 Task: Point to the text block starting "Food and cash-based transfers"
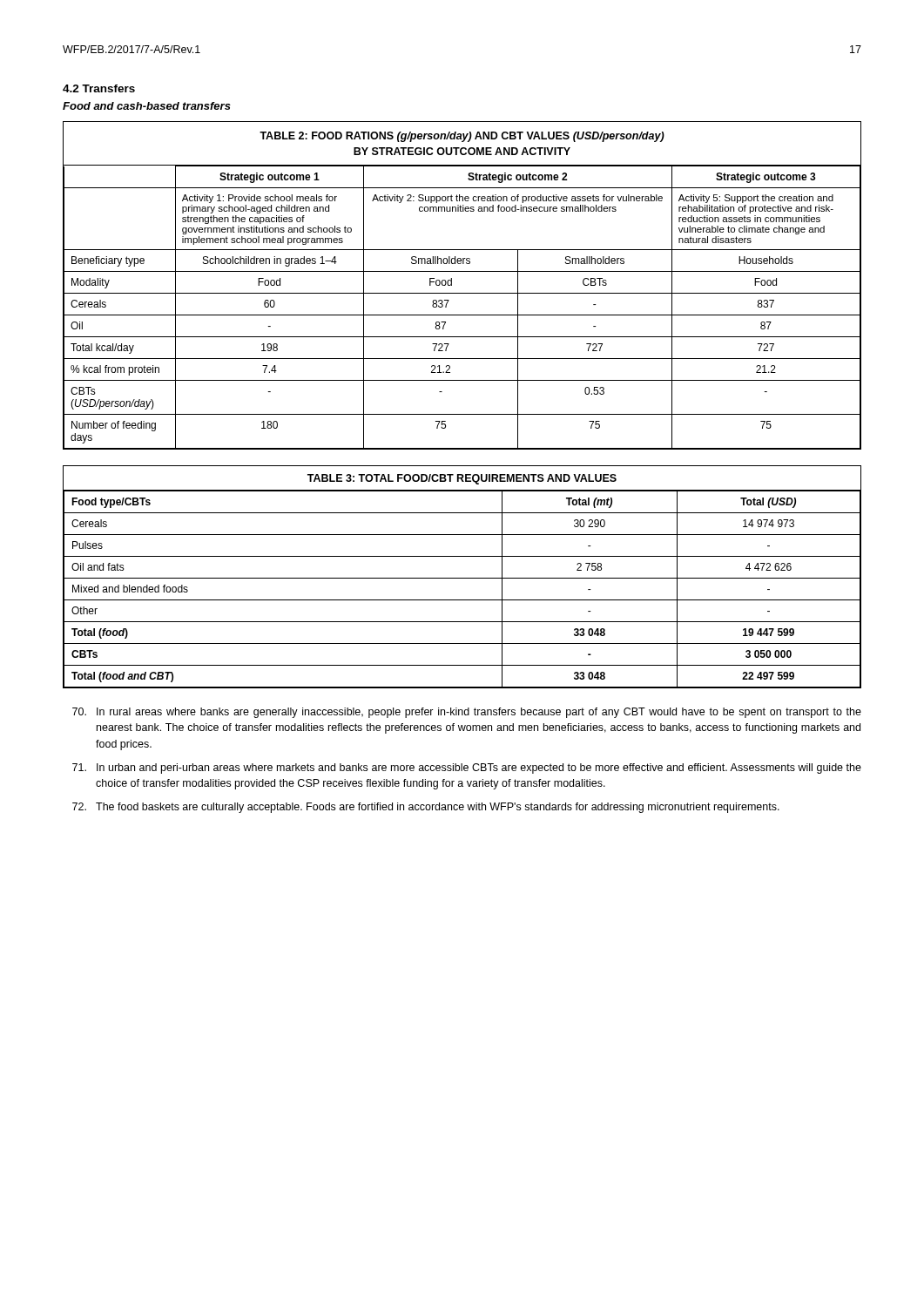coord(147,106)
